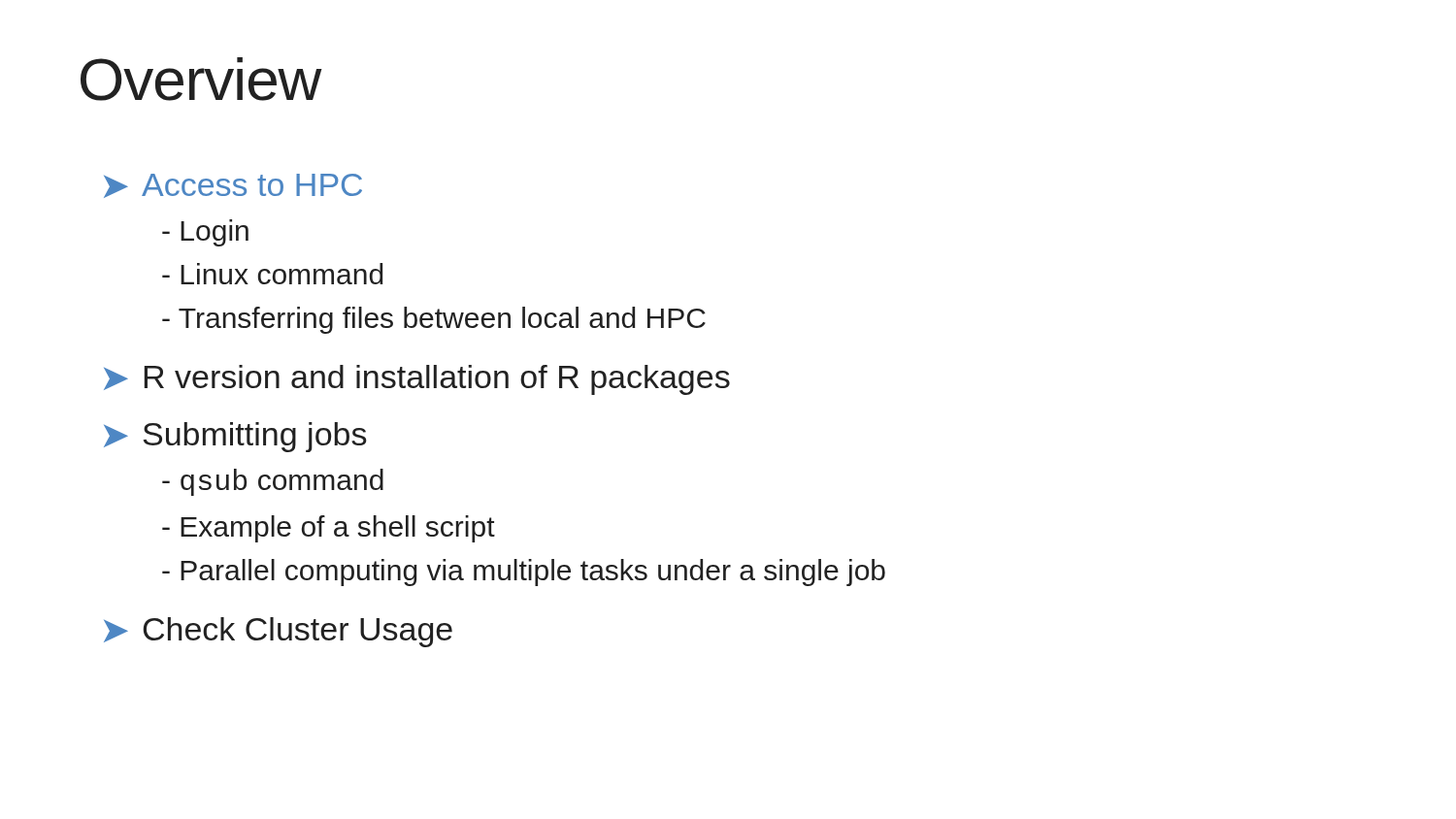The height and width of the screenshot is (819, 1456).
Task: Locate the title
Action: [x=199, y=80]
